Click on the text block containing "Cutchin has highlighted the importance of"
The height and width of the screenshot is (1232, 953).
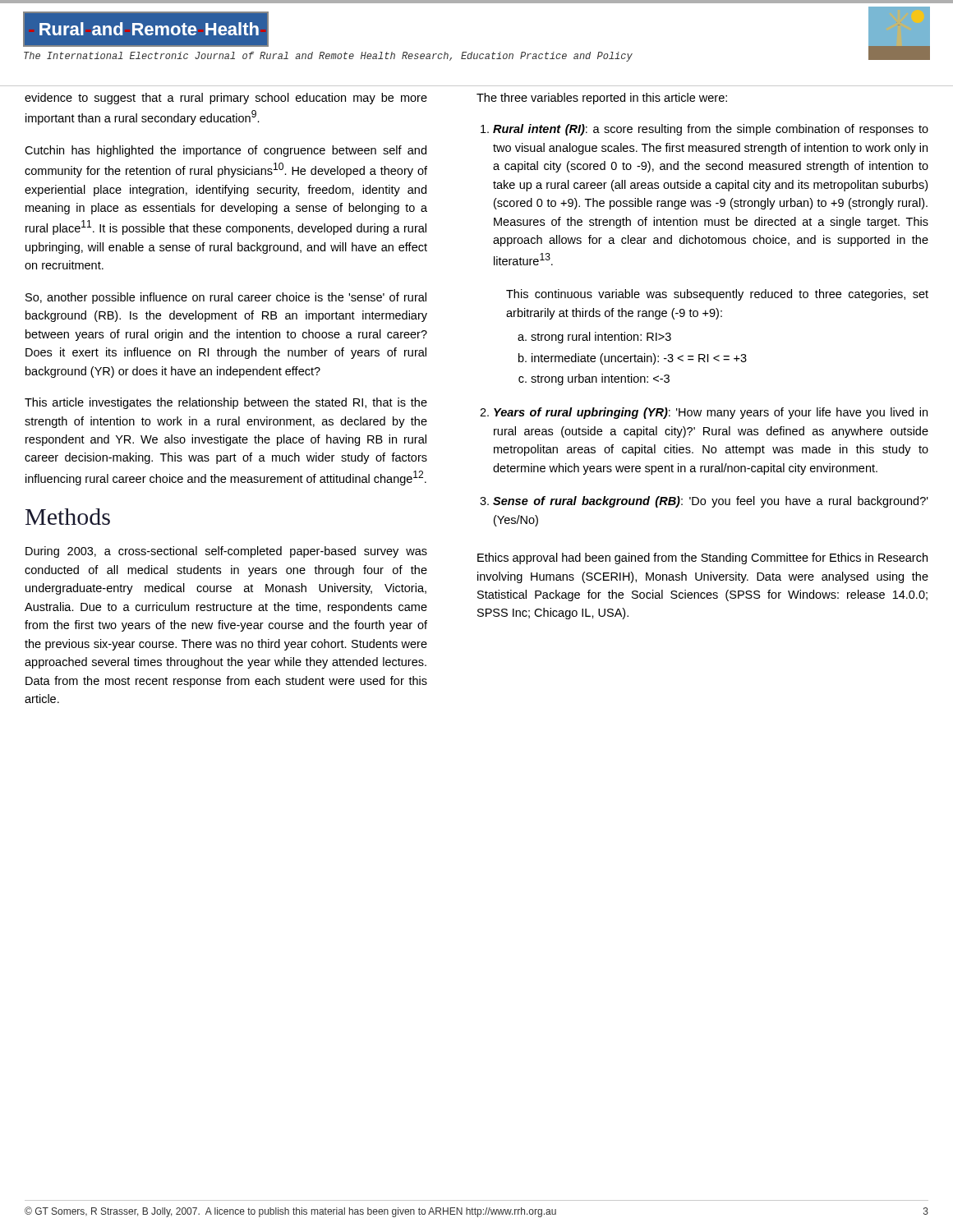(x=226, y=208)
